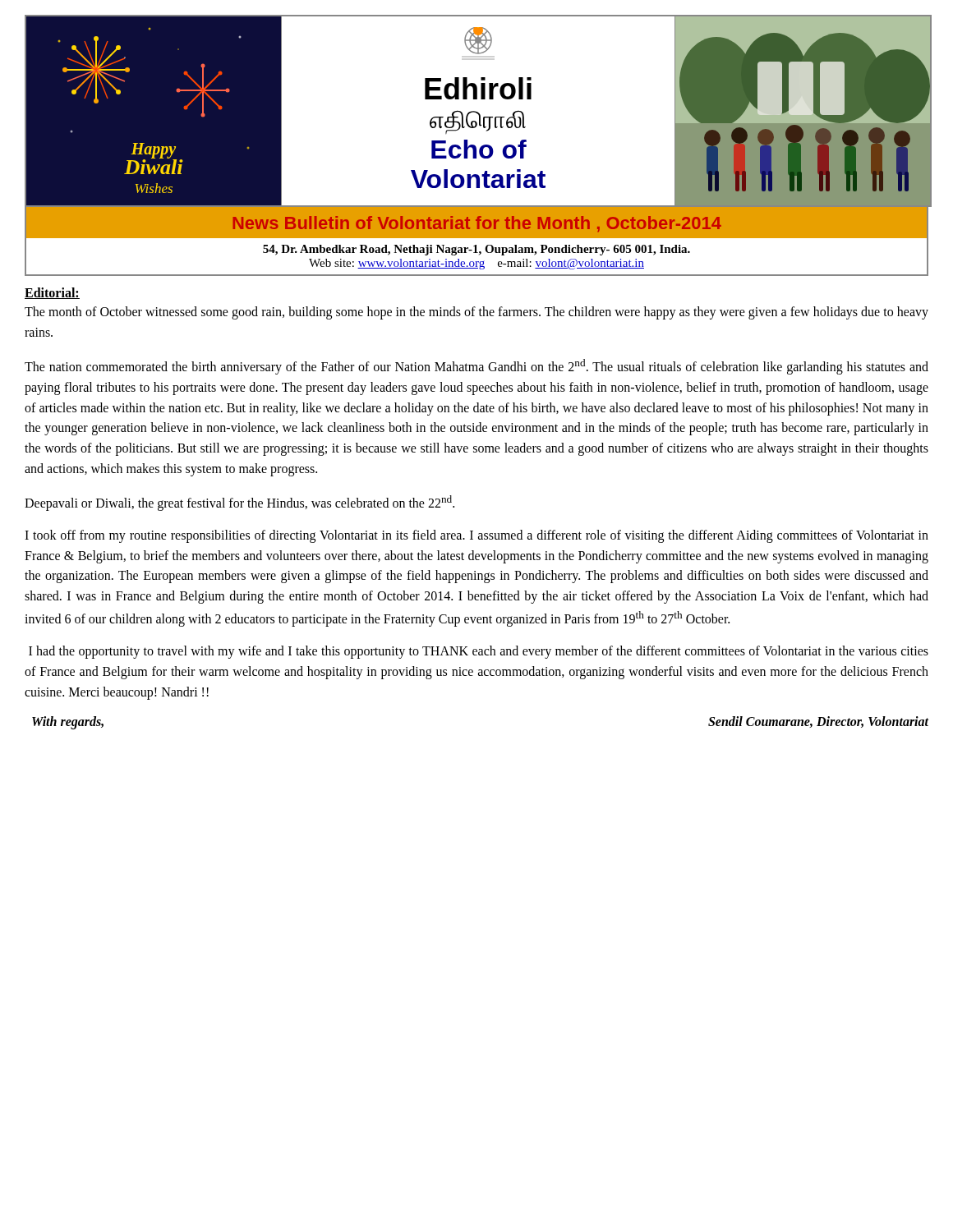Viewport: 953px width, 1232px height.
Task: Select the title that says "News Bulletin of Volontariat for the Month"
Action: point(476,223)
